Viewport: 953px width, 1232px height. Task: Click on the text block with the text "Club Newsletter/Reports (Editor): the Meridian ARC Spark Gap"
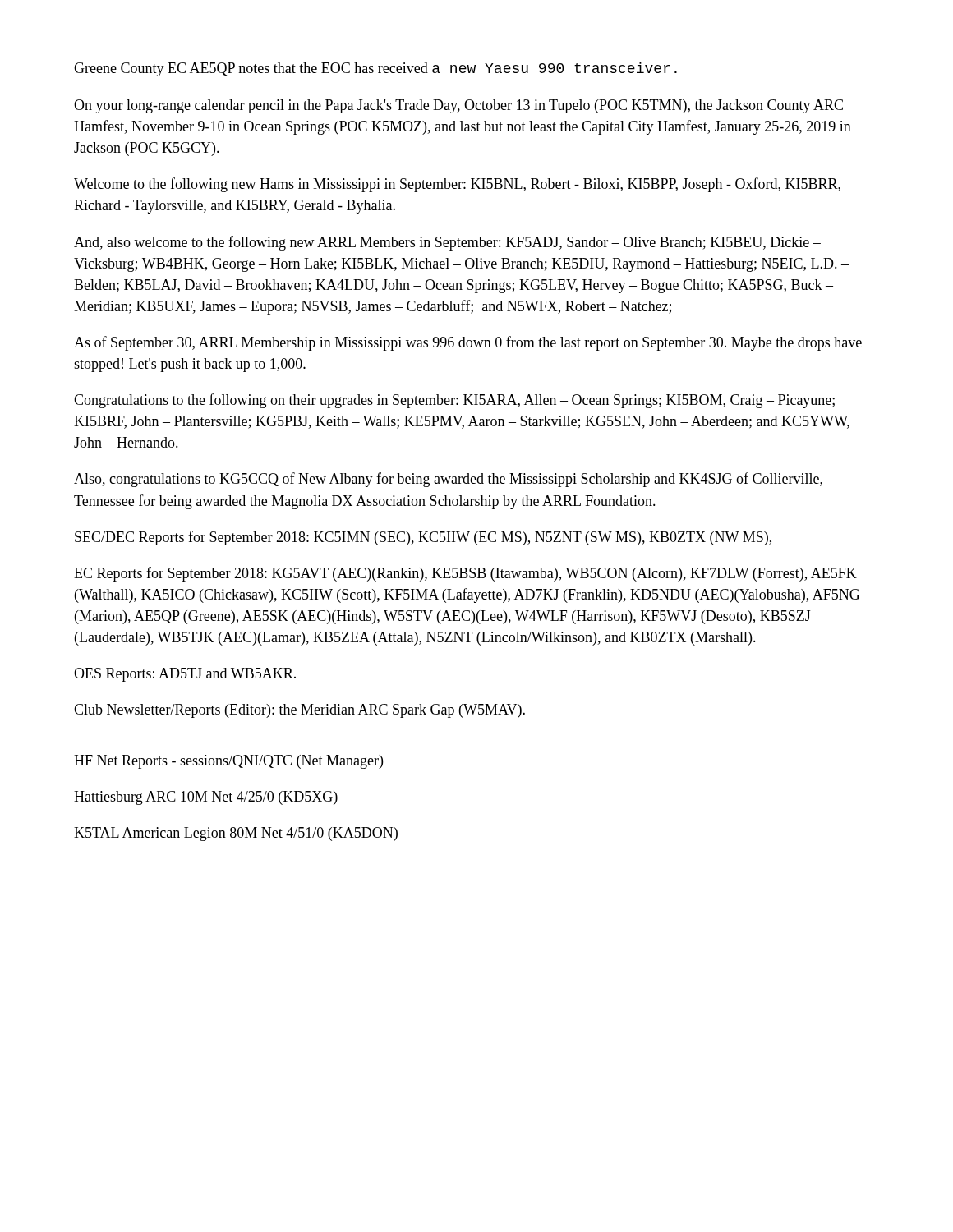click(x=300, y=710)
